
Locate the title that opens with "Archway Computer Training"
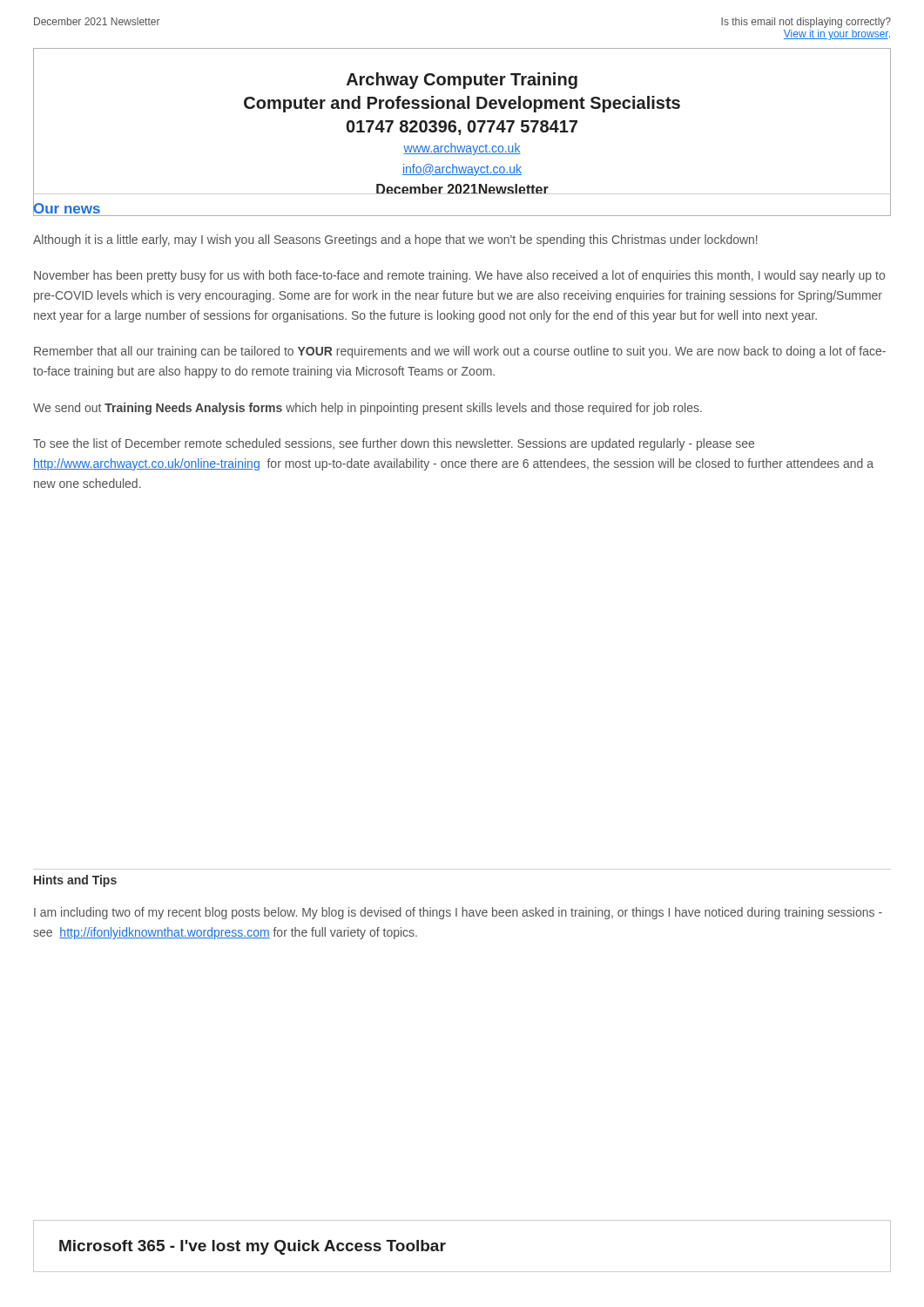click(462, 133)
